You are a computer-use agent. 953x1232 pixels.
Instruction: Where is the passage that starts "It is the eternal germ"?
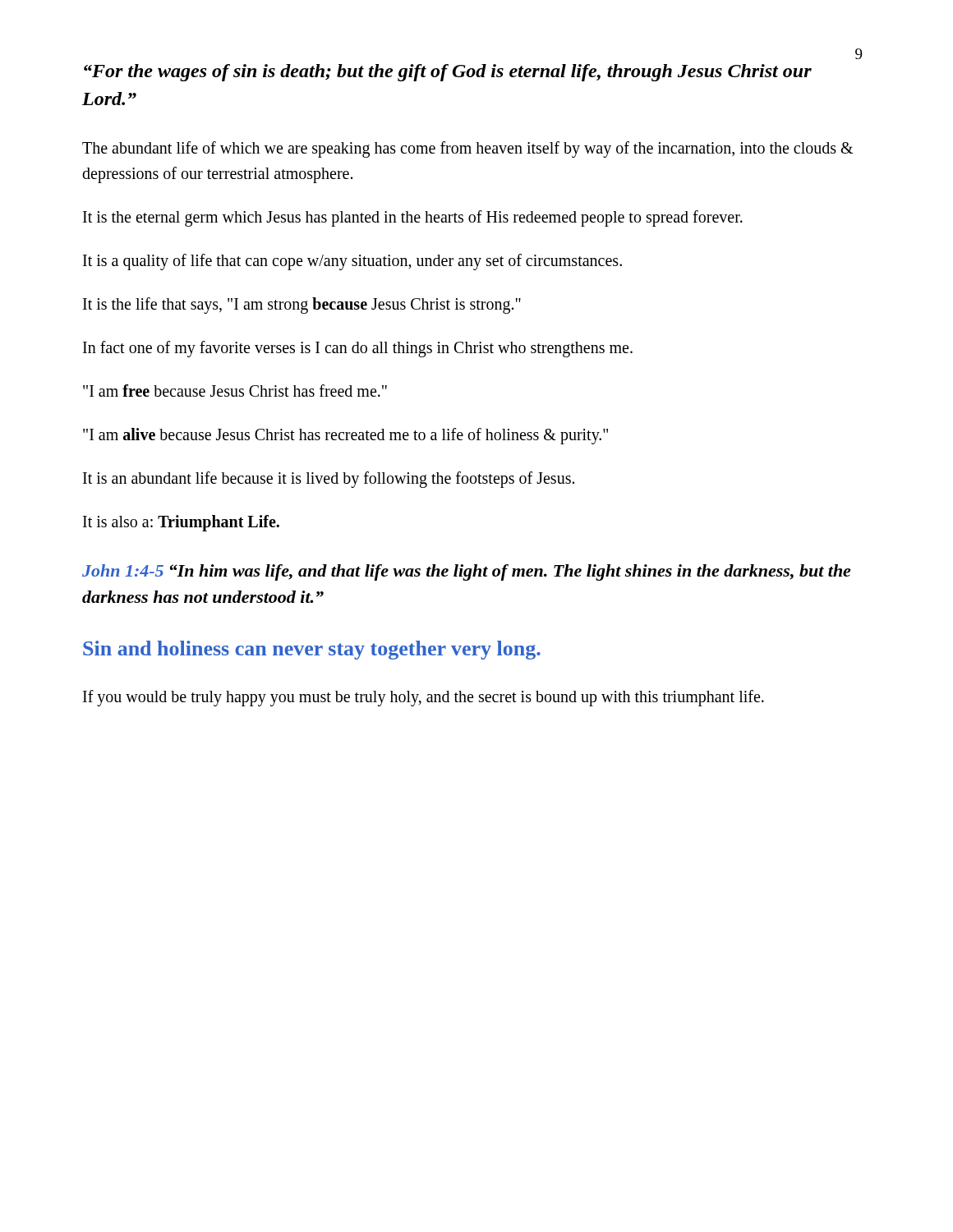tap(413, 217)
